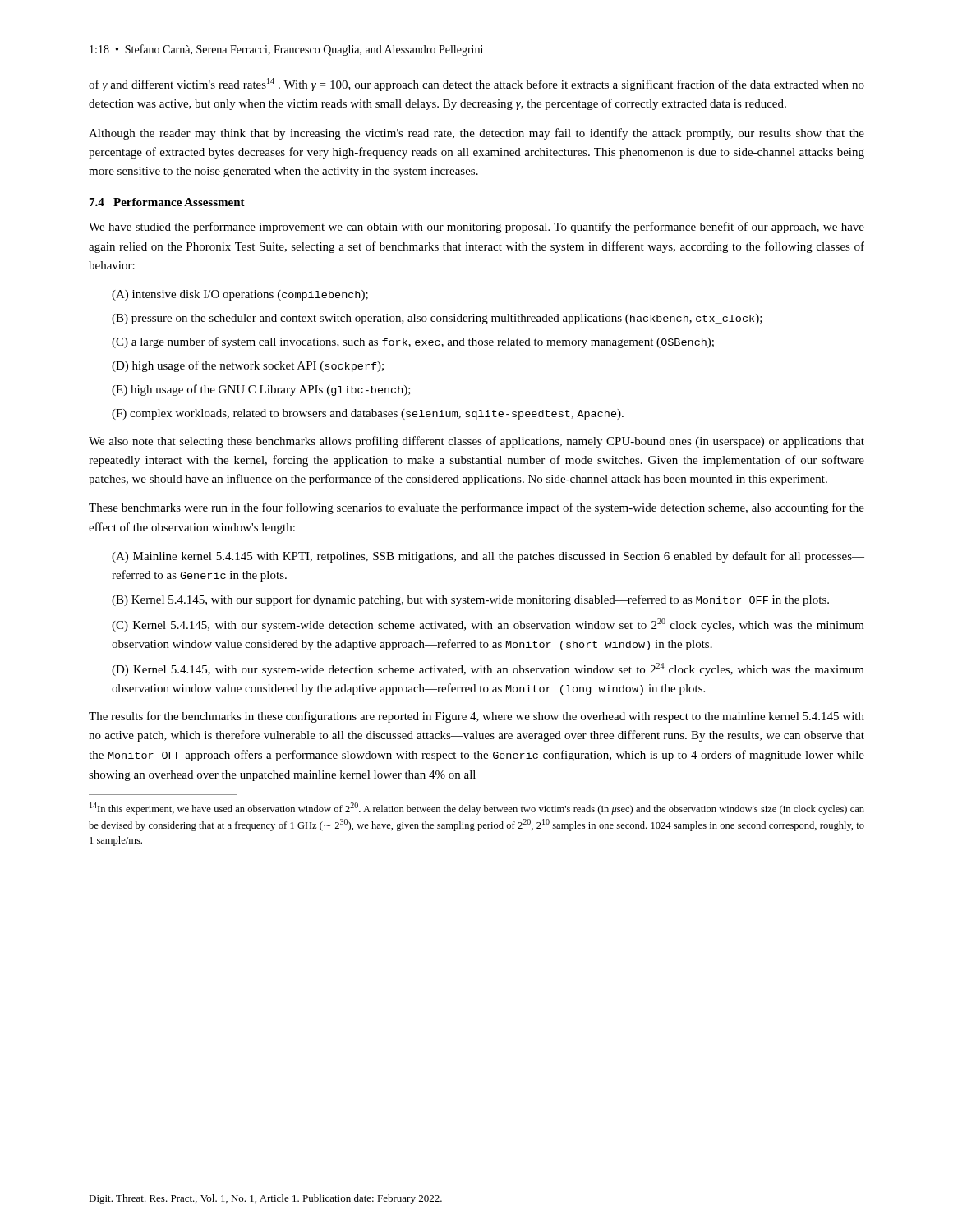Screen dimensions: 1232x953
Task: Find the text block with the text "of γ and different victim's"
Action: coord(476,94)
